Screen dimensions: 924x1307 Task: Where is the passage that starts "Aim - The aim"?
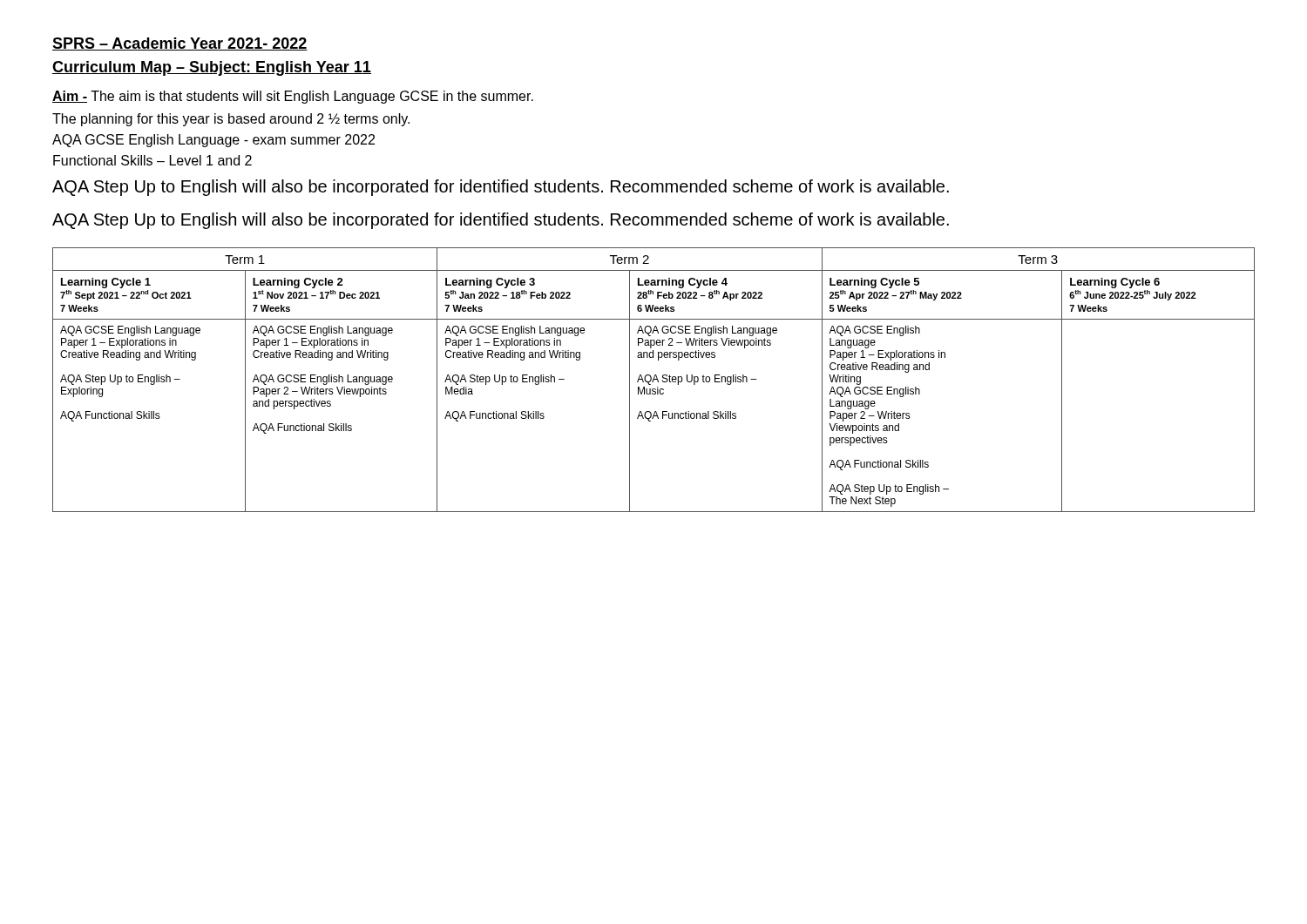[293, 96]
